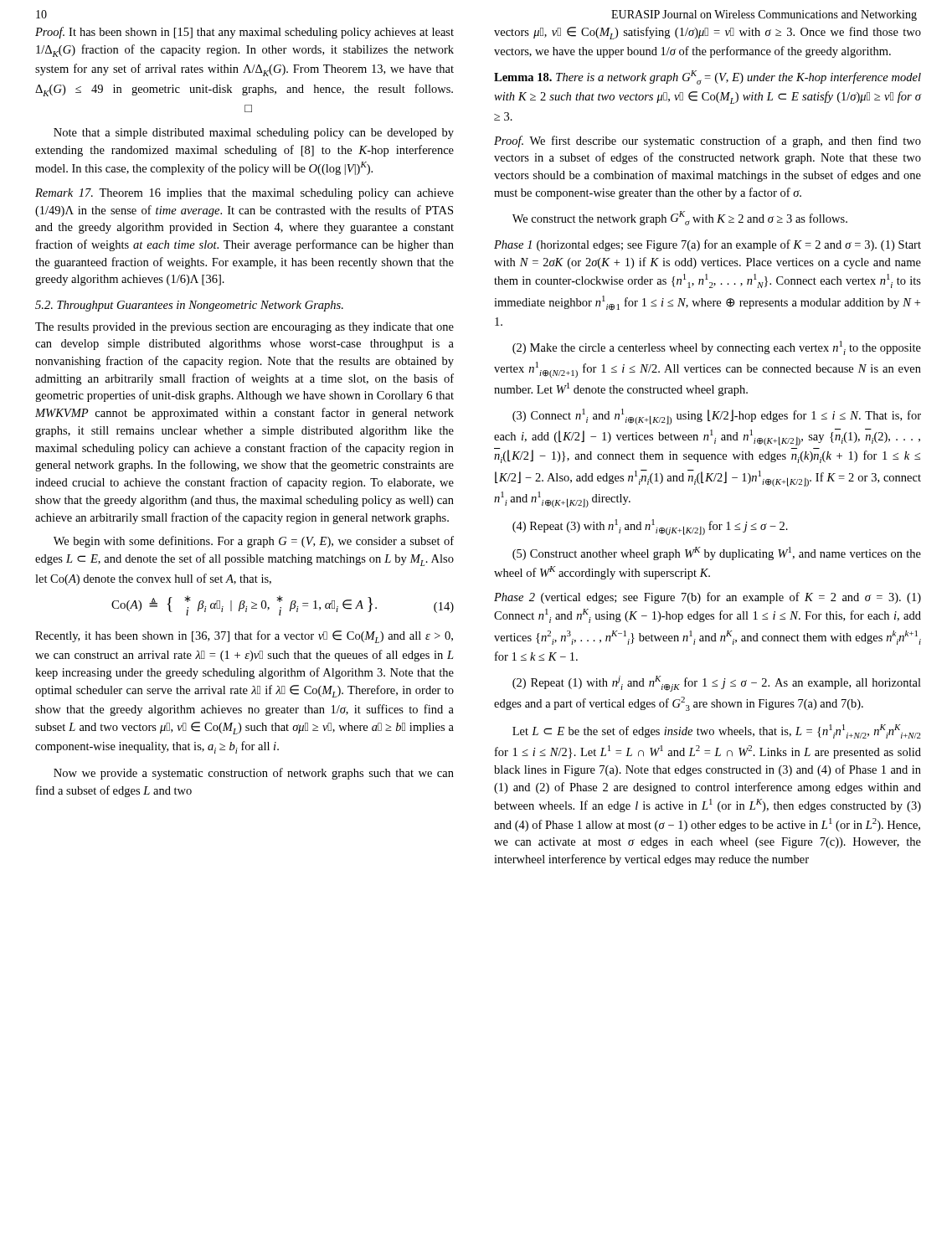This screenshot has height=1256, width=952.
Task: Locate the block of text that opens with "Let L ⊂ E"
Action: pyautogui.click(x=708, y=795)
